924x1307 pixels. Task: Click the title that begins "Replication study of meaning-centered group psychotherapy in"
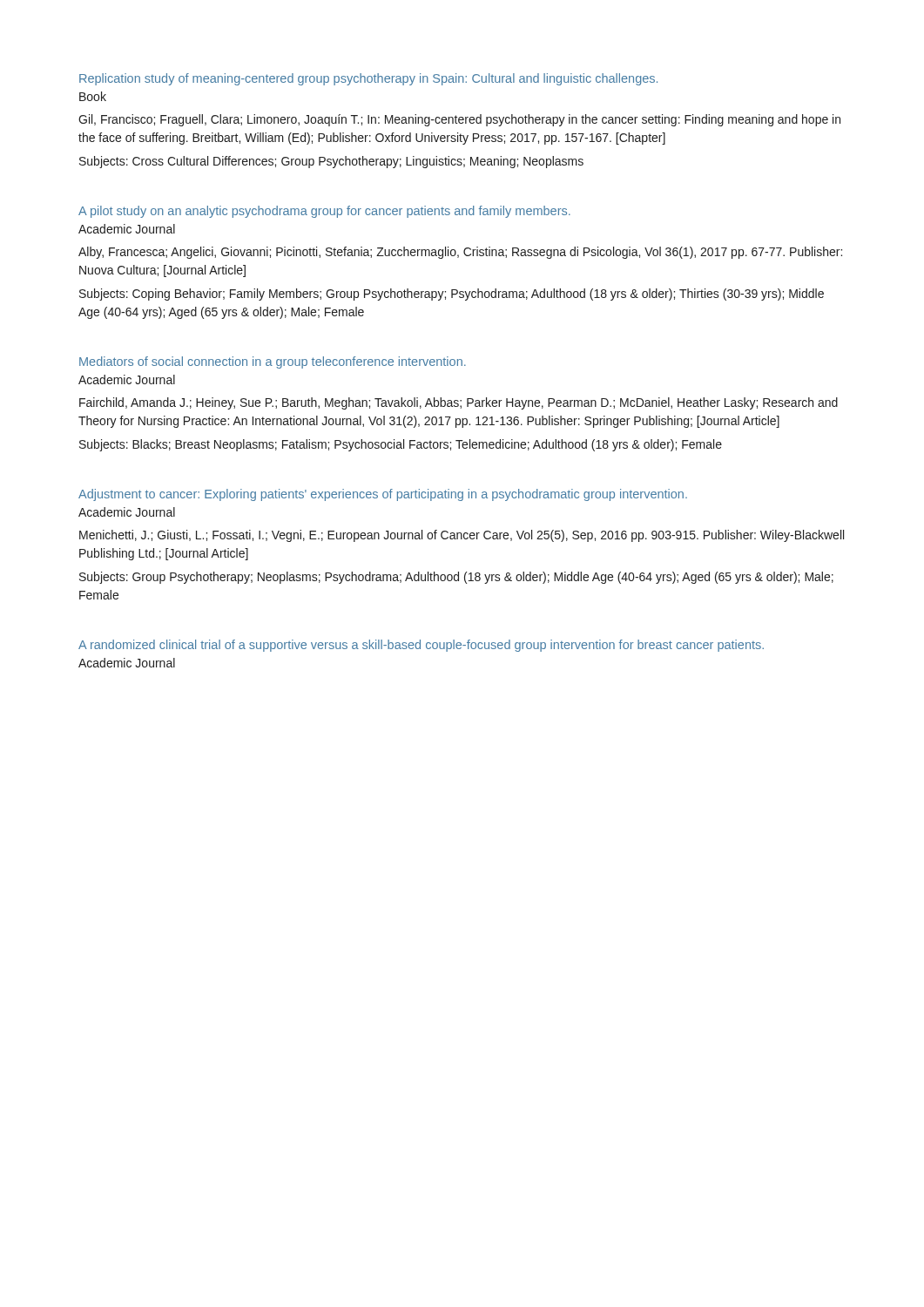coord(369,78)
